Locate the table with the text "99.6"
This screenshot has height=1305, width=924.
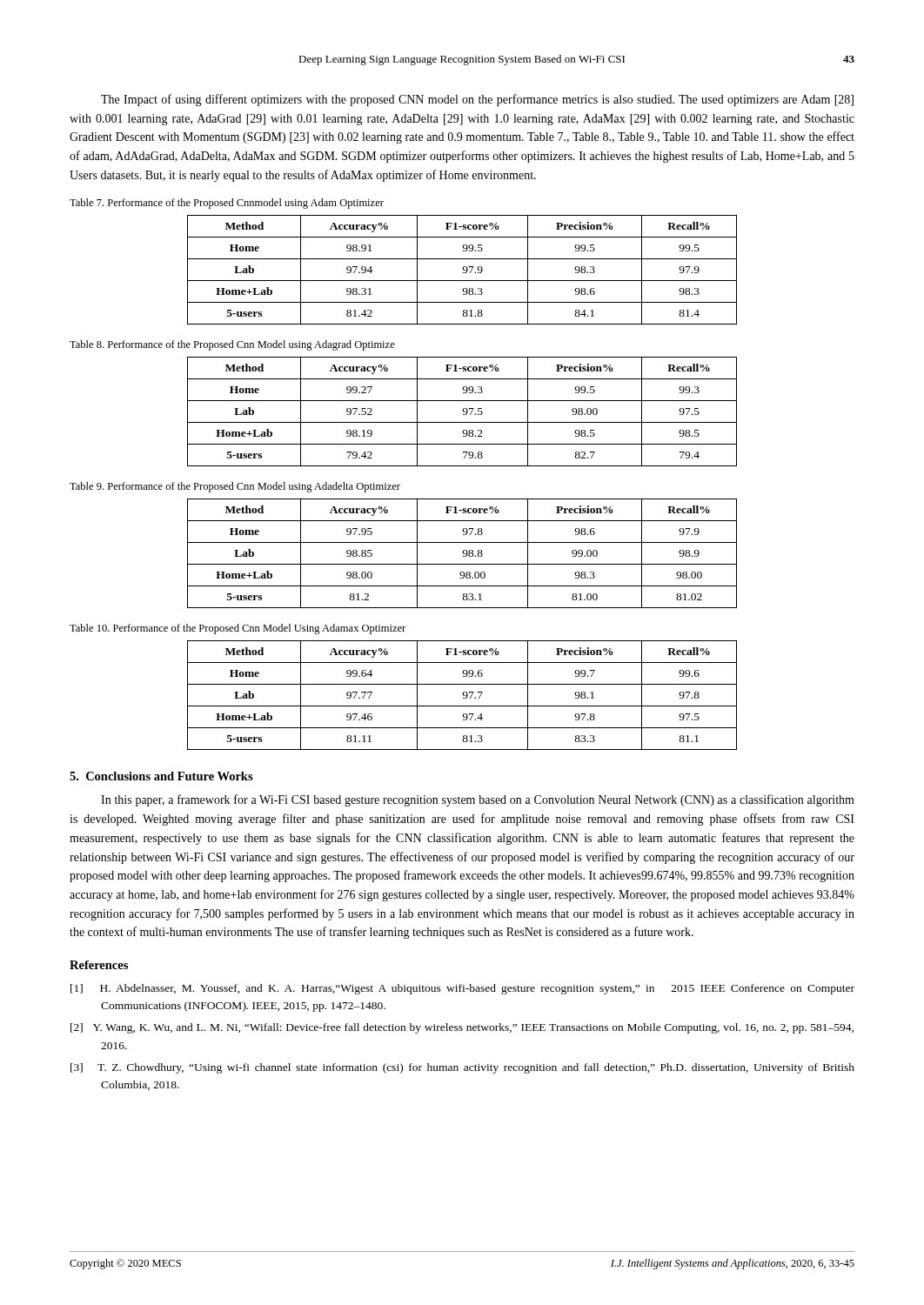point(462,696)
